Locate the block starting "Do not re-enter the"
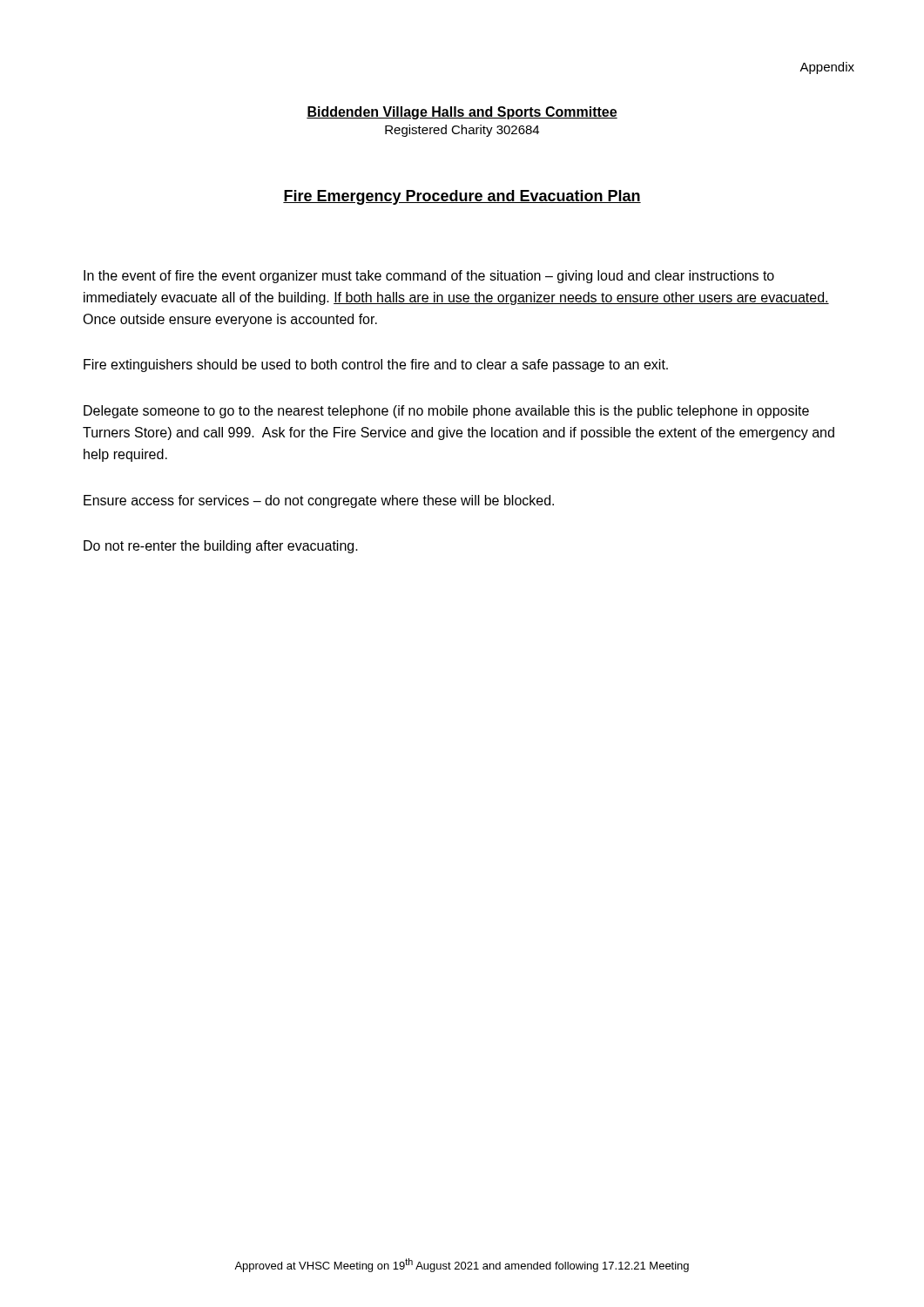 pos(221,546)
